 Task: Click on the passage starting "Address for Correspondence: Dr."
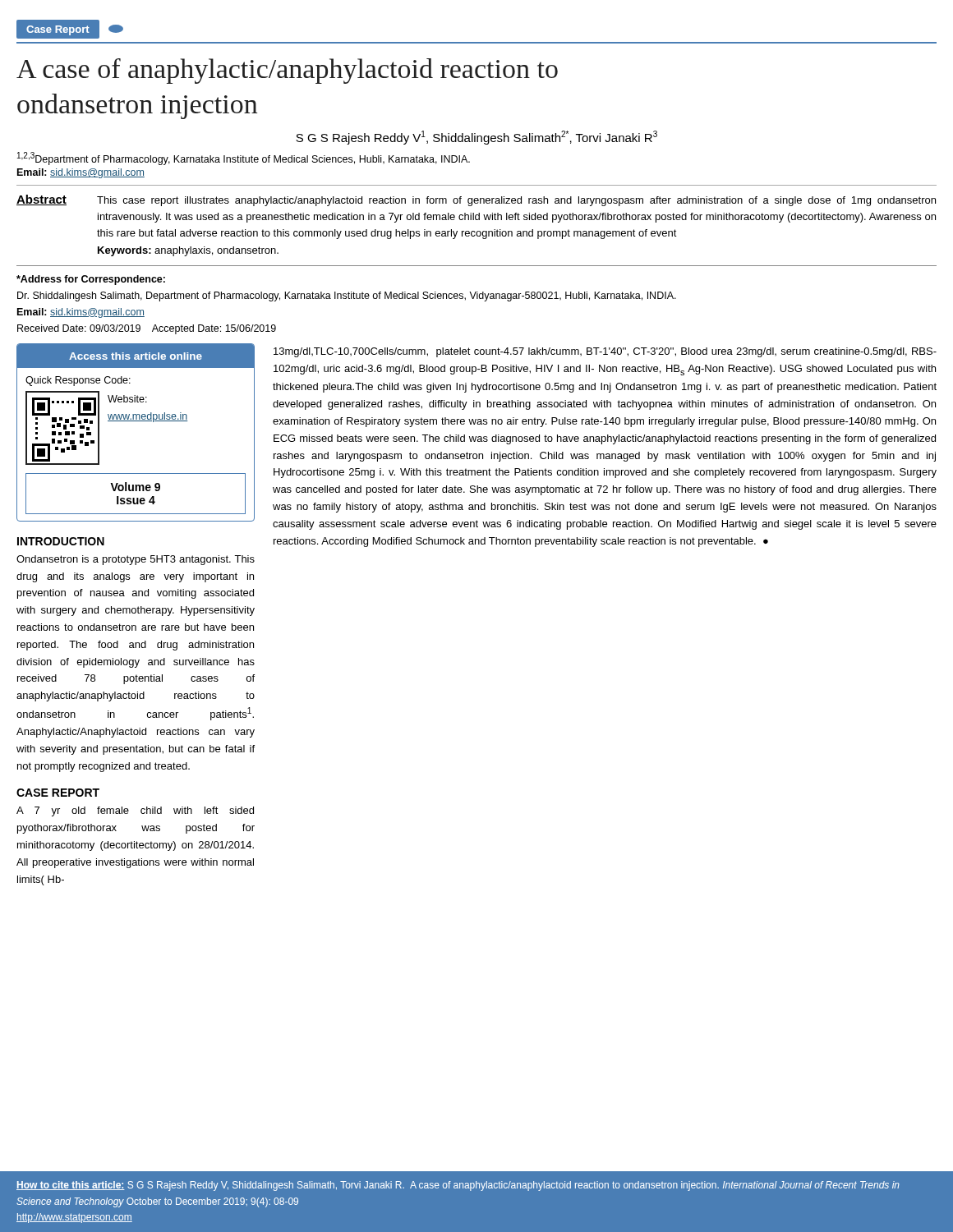346,304
